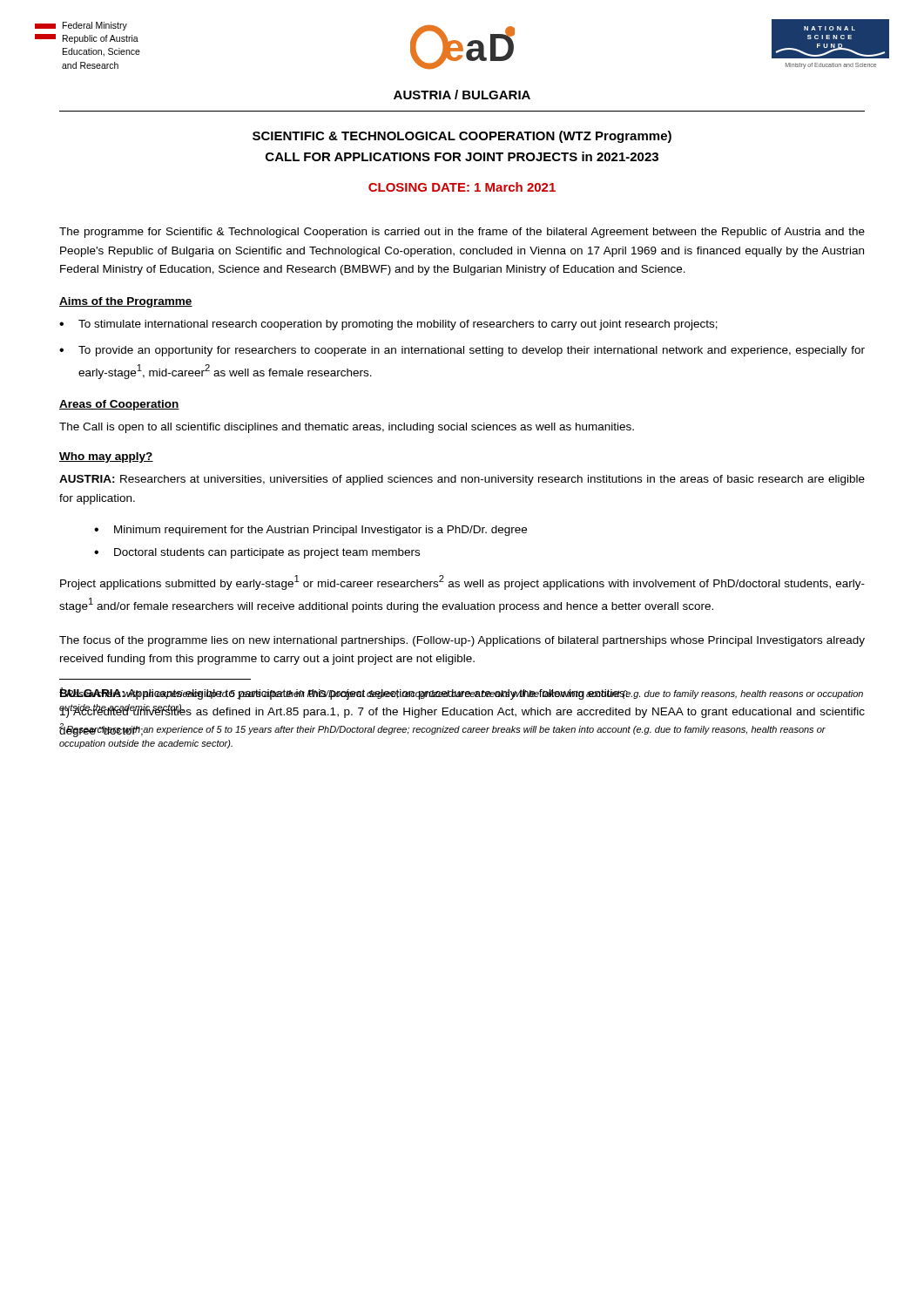Locate the block of text that opens with "1 Researchers with an experience up"
The height and width of the screenshot is (1307, 924).
point(461,700)
